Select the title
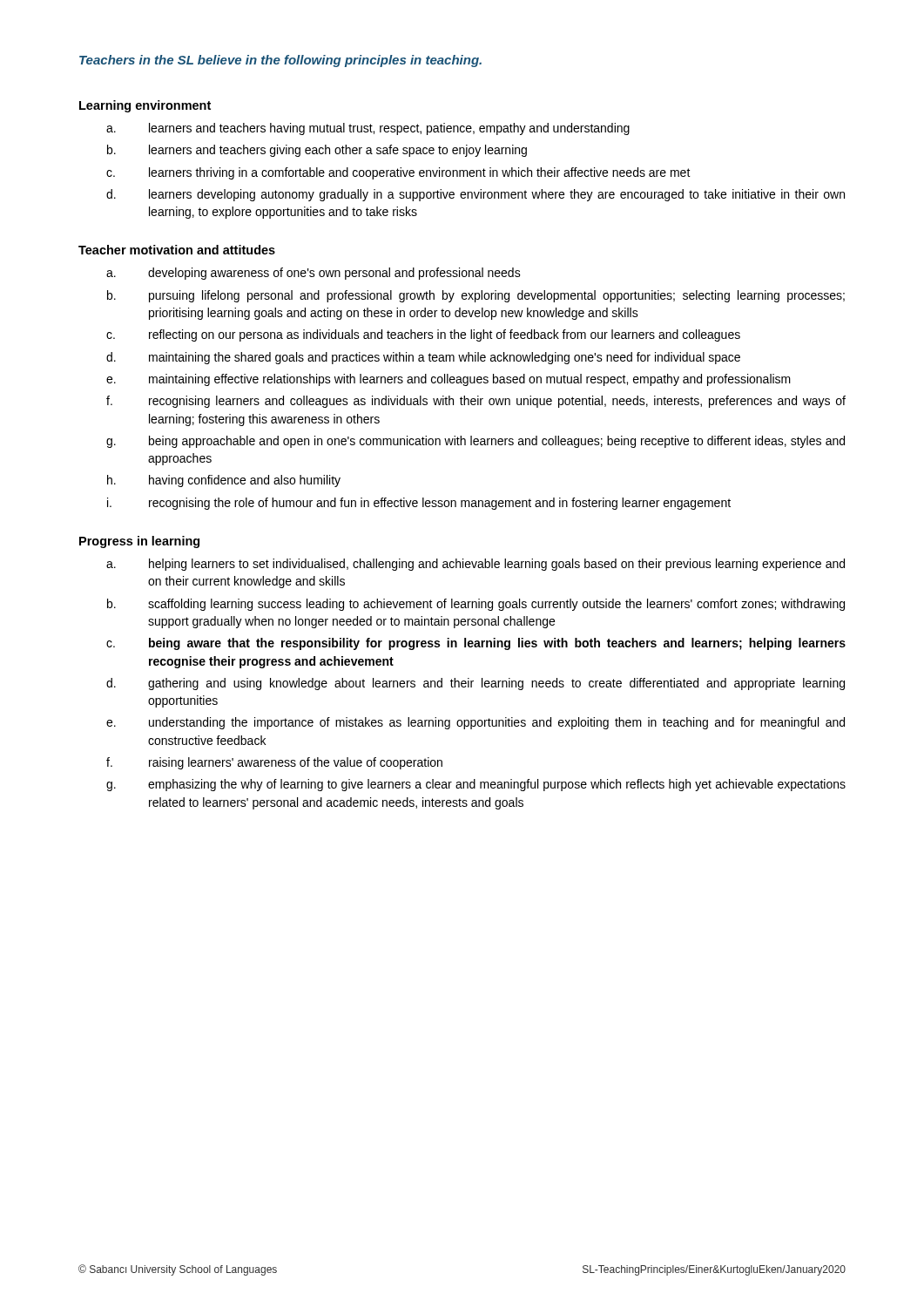This screenshot has width=924, height=1307. click(x=281, y=60)
